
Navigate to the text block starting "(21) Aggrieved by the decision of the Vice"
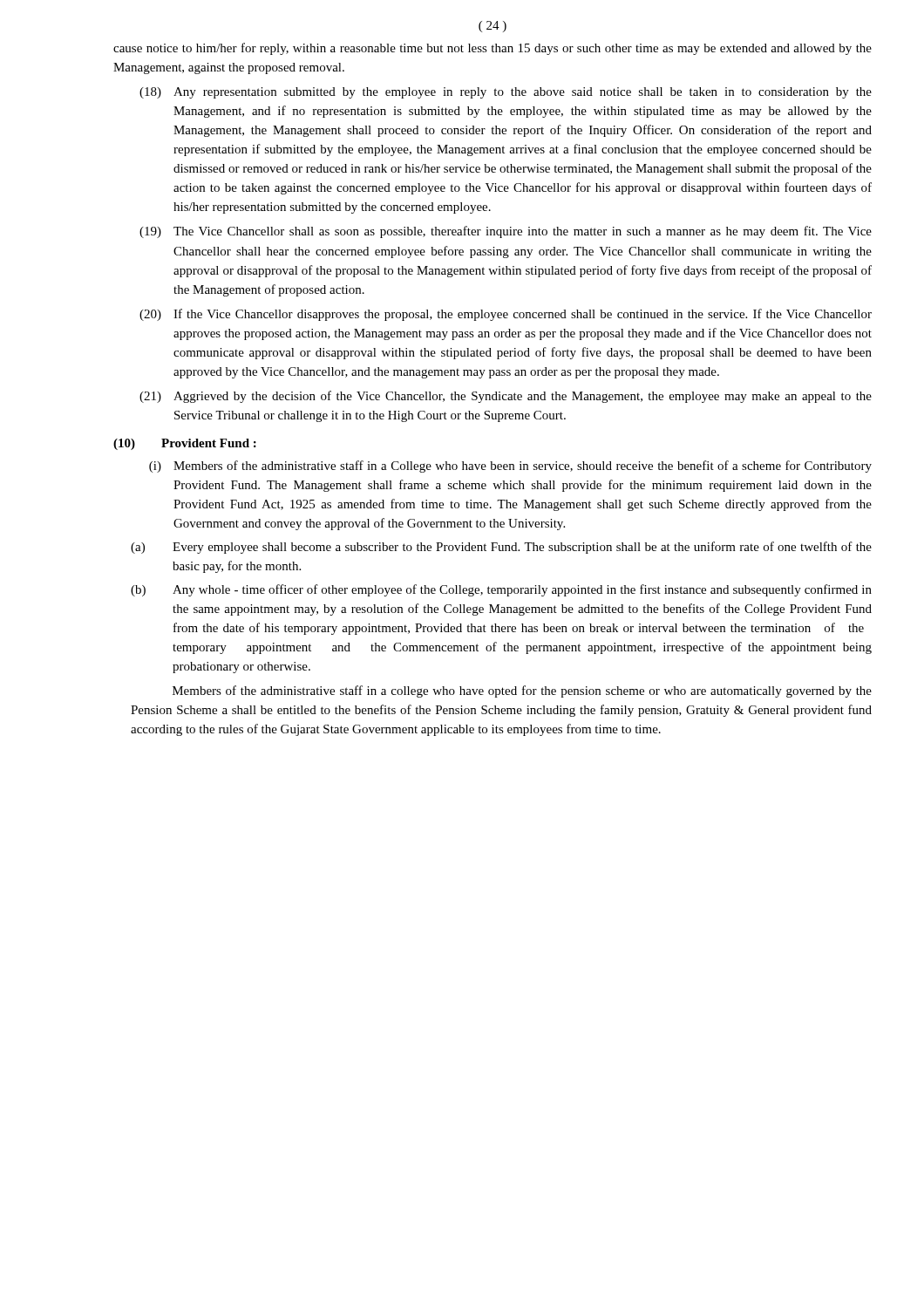click(x=492, y=405)
